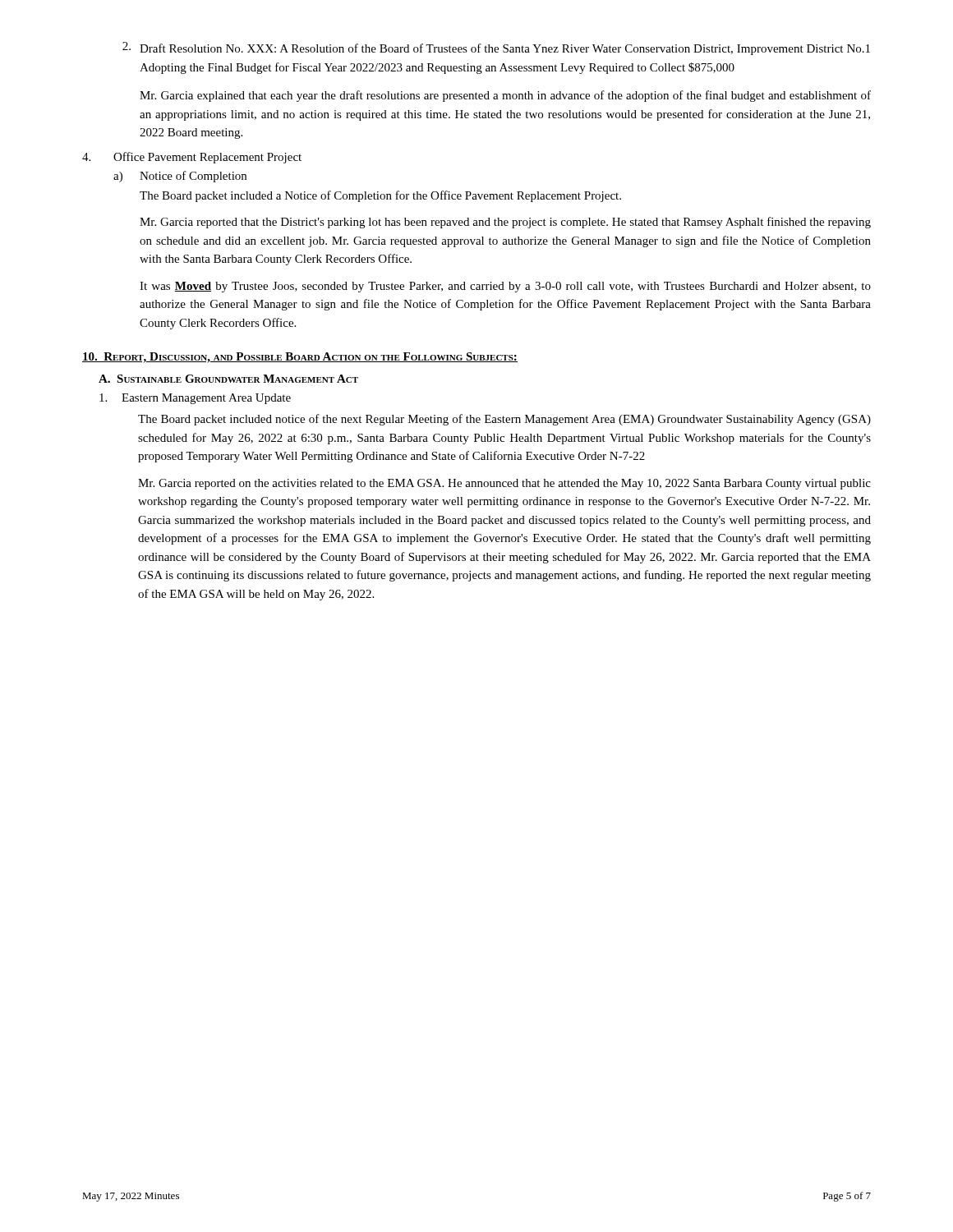Point to "4. Office Pavement Replacement Project"

coord(192,158)
